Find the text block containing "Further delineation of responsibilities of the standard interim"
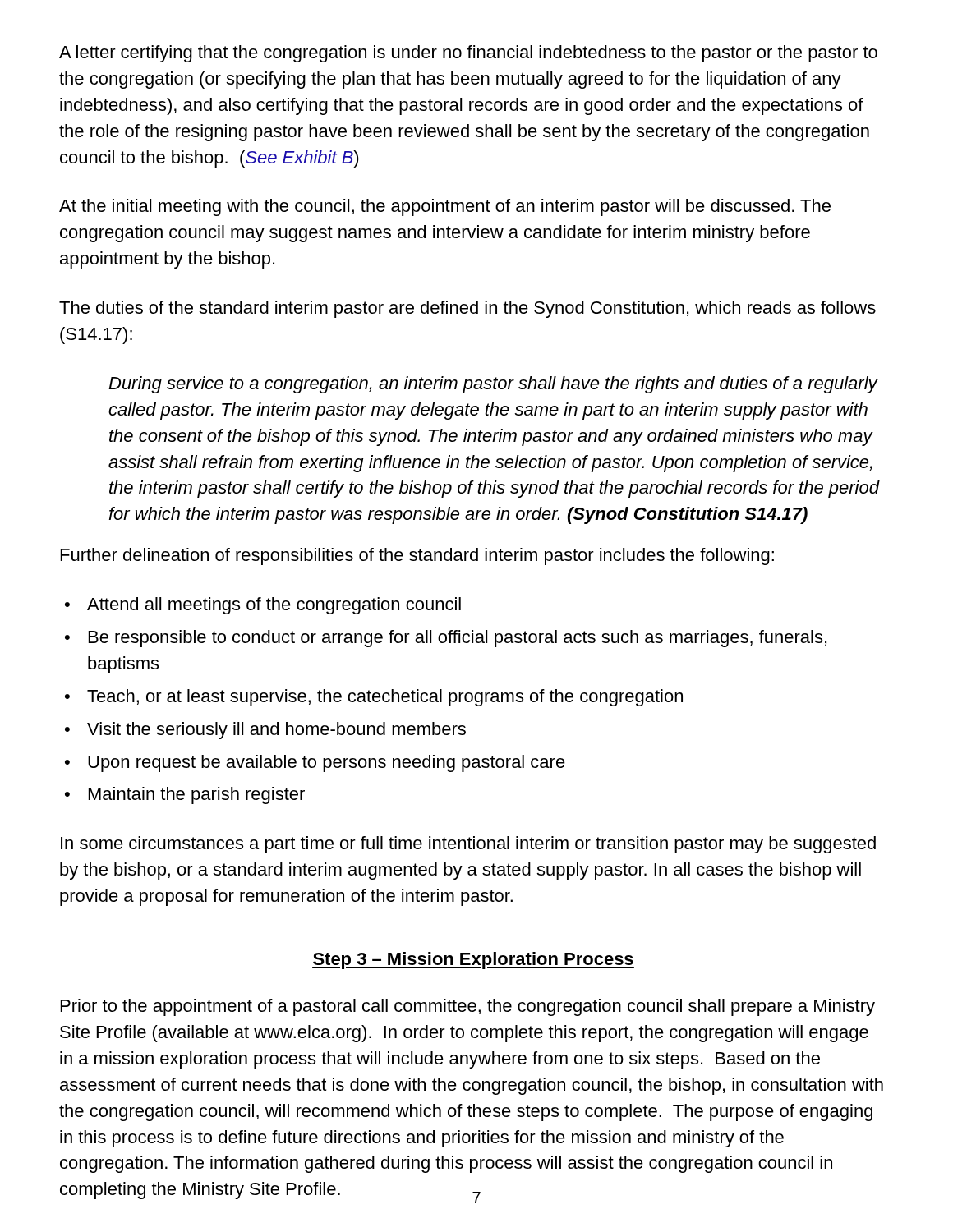Viewport: 953px width, 1232px height. pos(417,555)
